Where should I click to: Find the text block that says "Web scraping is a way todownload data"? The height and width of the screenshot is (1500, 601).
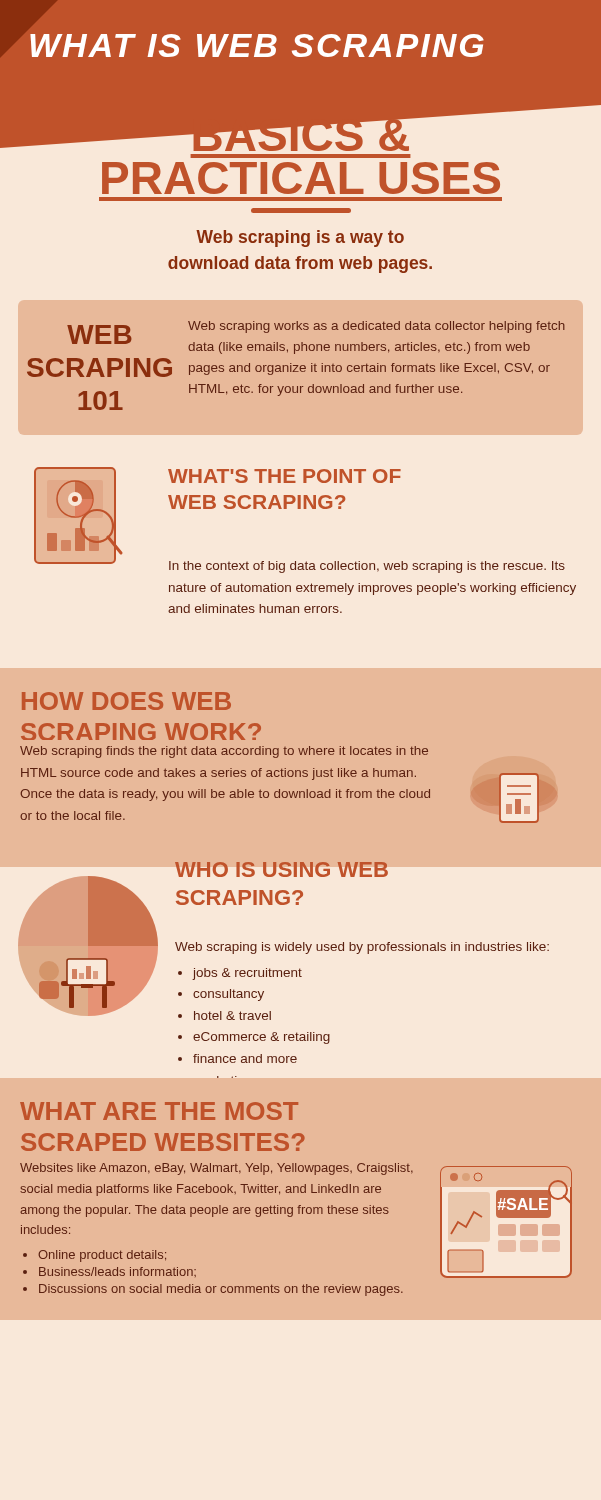click(x=300, y=250)
